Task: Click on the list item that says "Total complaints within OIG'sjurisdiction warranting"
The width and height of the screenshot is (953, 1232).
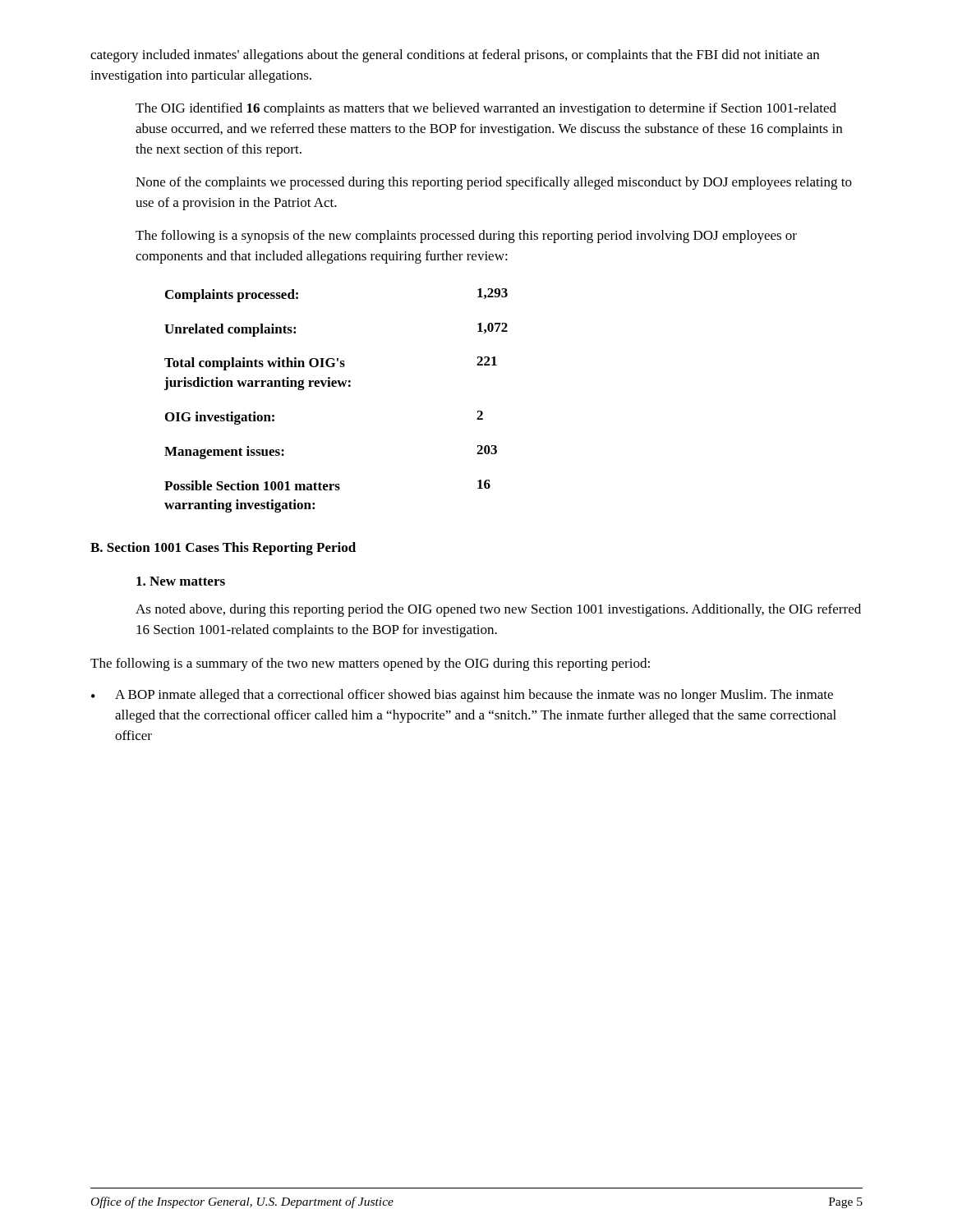Action: (x=331, y=373)
